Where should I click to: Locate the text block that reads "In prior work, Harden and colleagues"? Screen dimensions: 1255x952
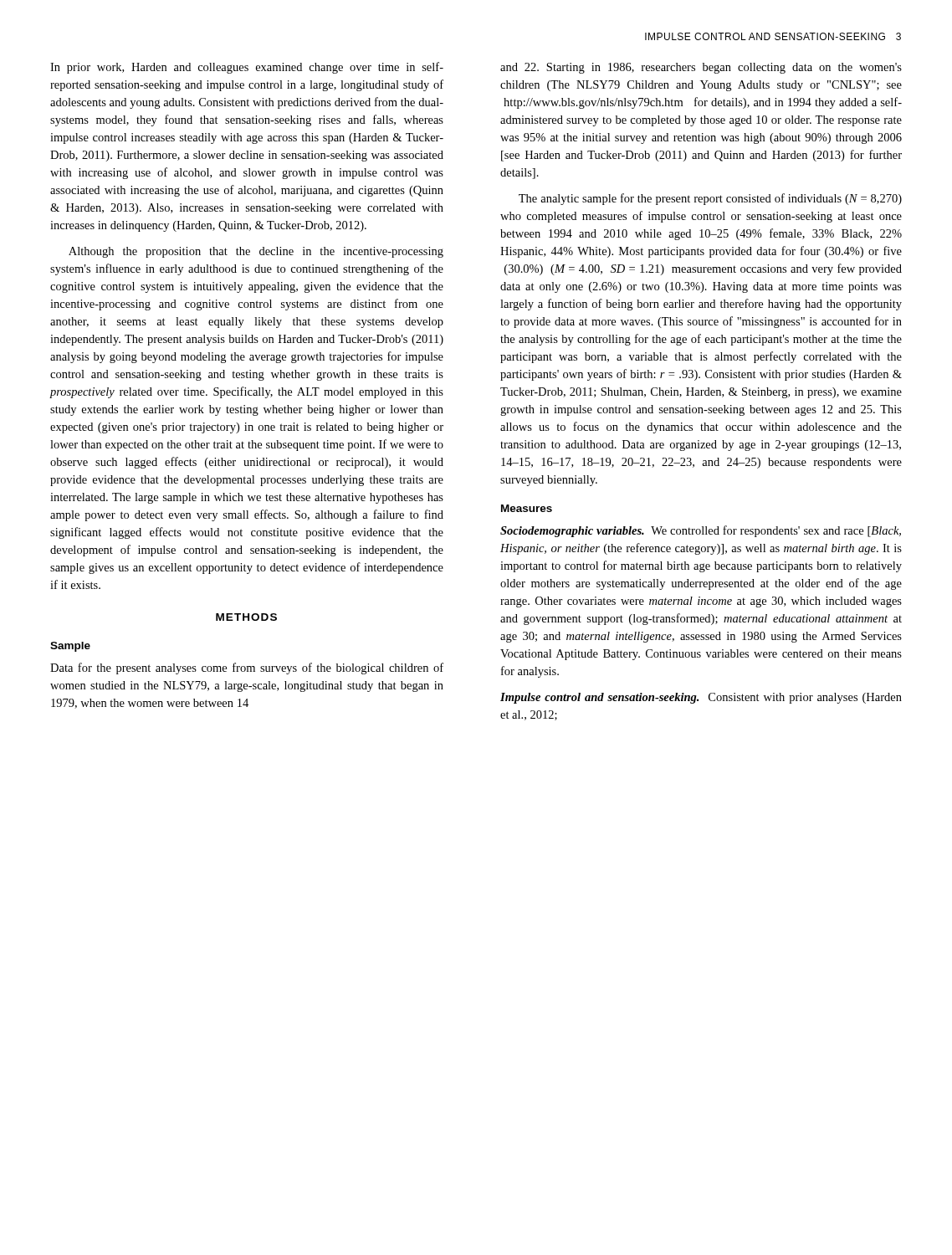pos(247,147)
